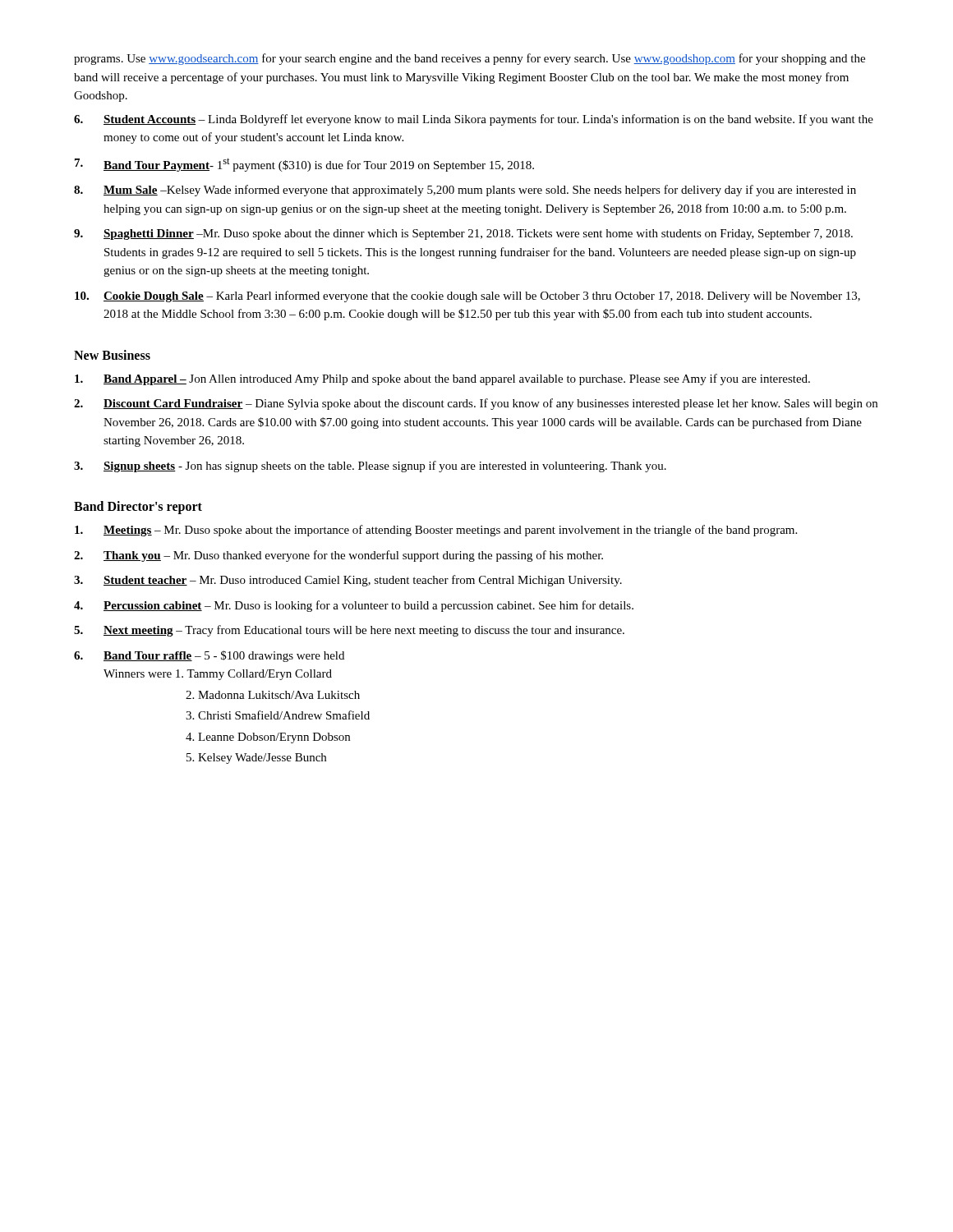Image resolution: width=953 pixels, height=1232 pixels.
Task: Navigate to the passage starting "3. Signup sheets - Jon has signup sheets"
Action: point(476,465)
